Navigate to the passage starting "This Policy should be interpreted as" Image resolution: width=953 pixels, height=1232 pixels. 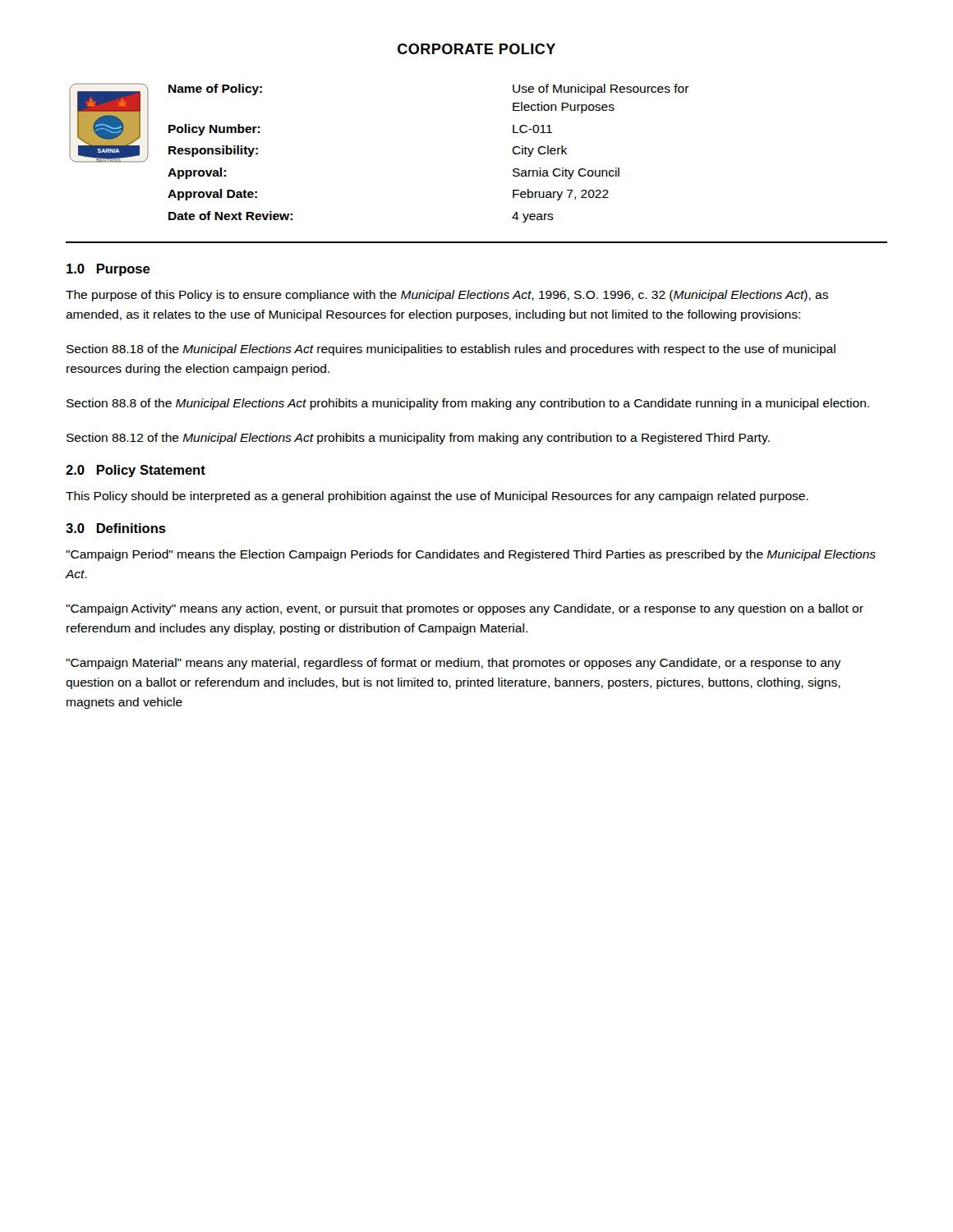(437, 496)
